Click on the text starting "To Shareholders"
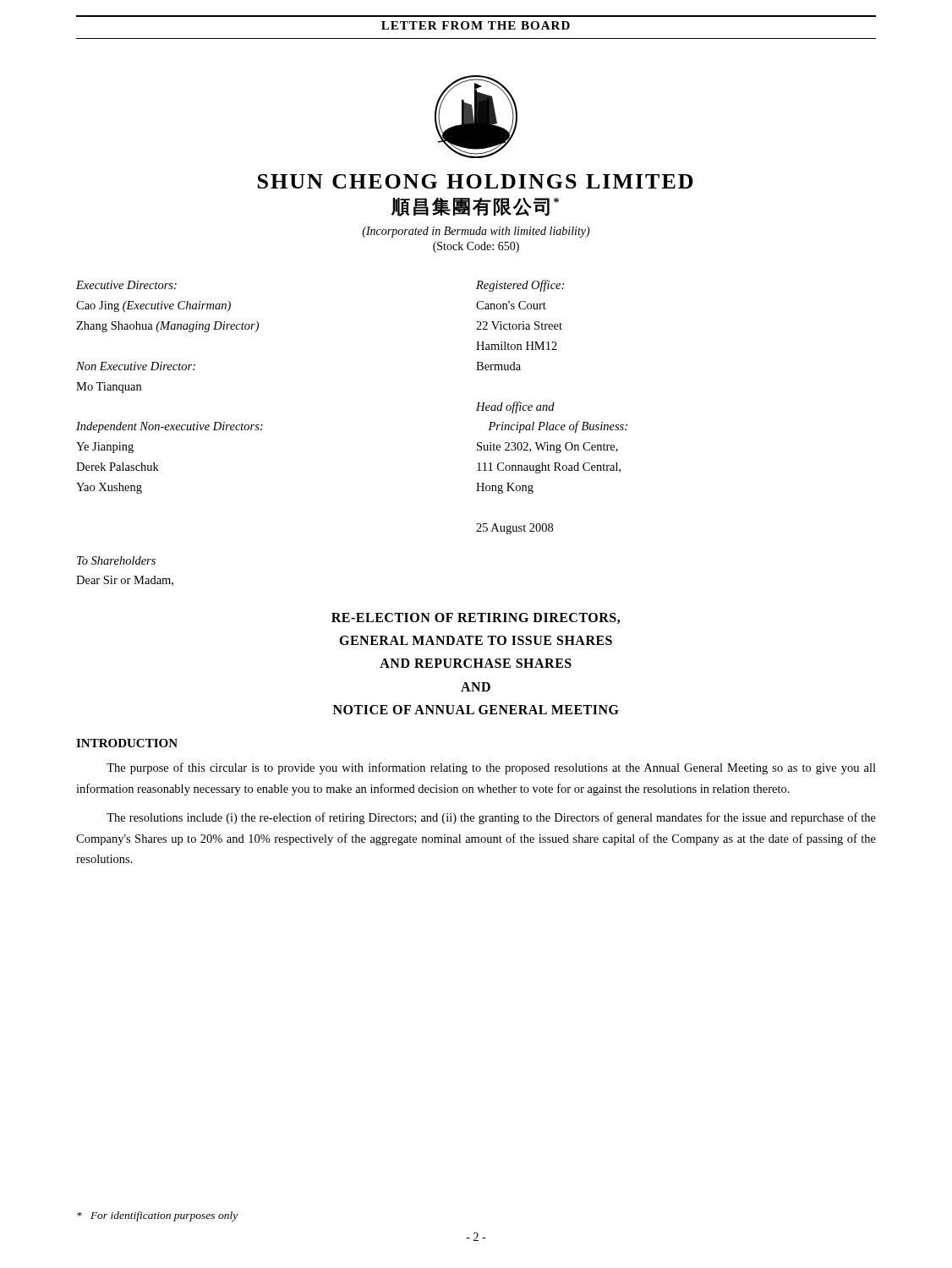Image resolution: width=952 pixels, height=1268 pixels. coord(116,560)
